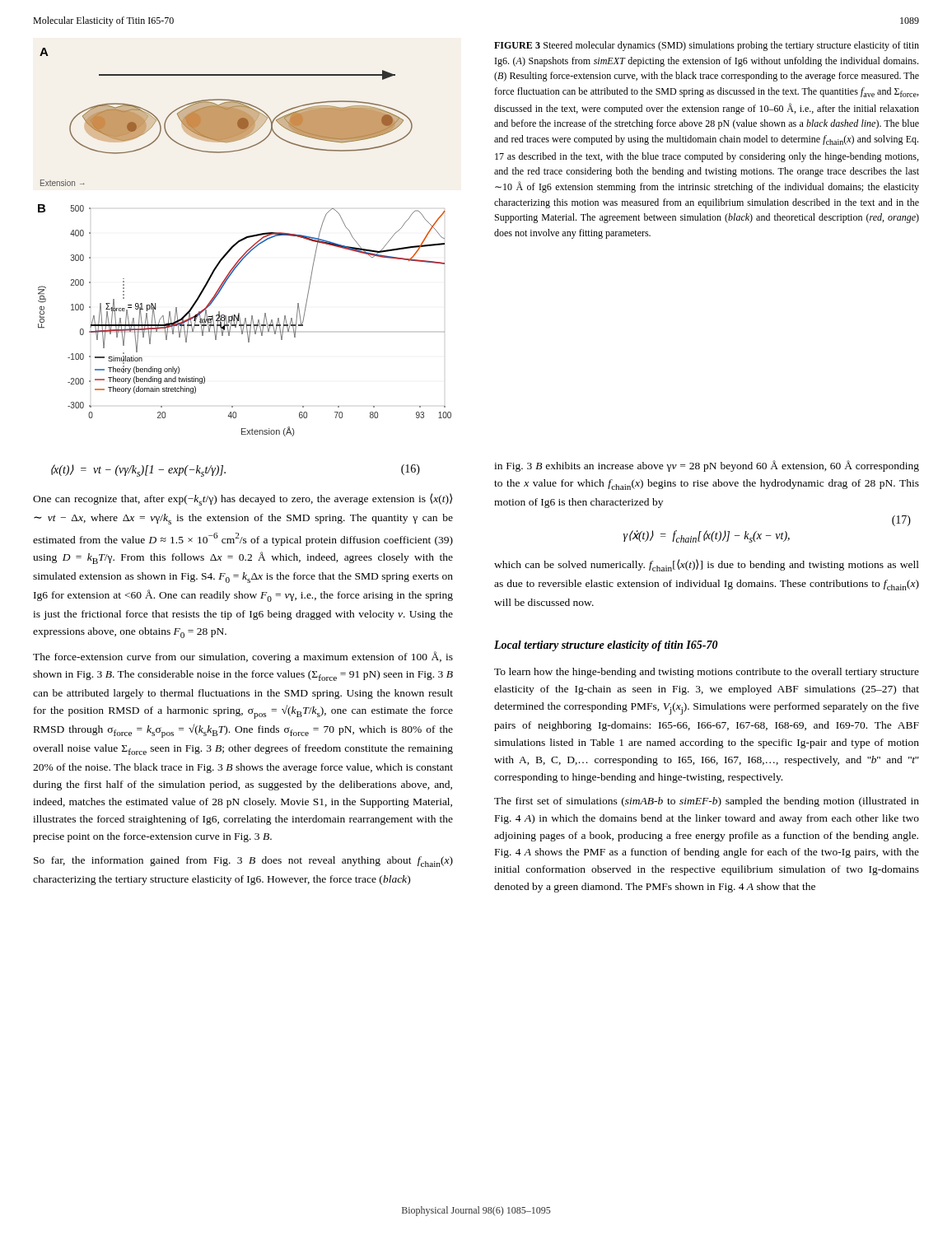This screenshot has width=952, height=1235.
Task: Locate the formula that opens with "⟨x(t)⟩ = vt − (vγ/ks)[1 −"
Action: click(235, 471)
